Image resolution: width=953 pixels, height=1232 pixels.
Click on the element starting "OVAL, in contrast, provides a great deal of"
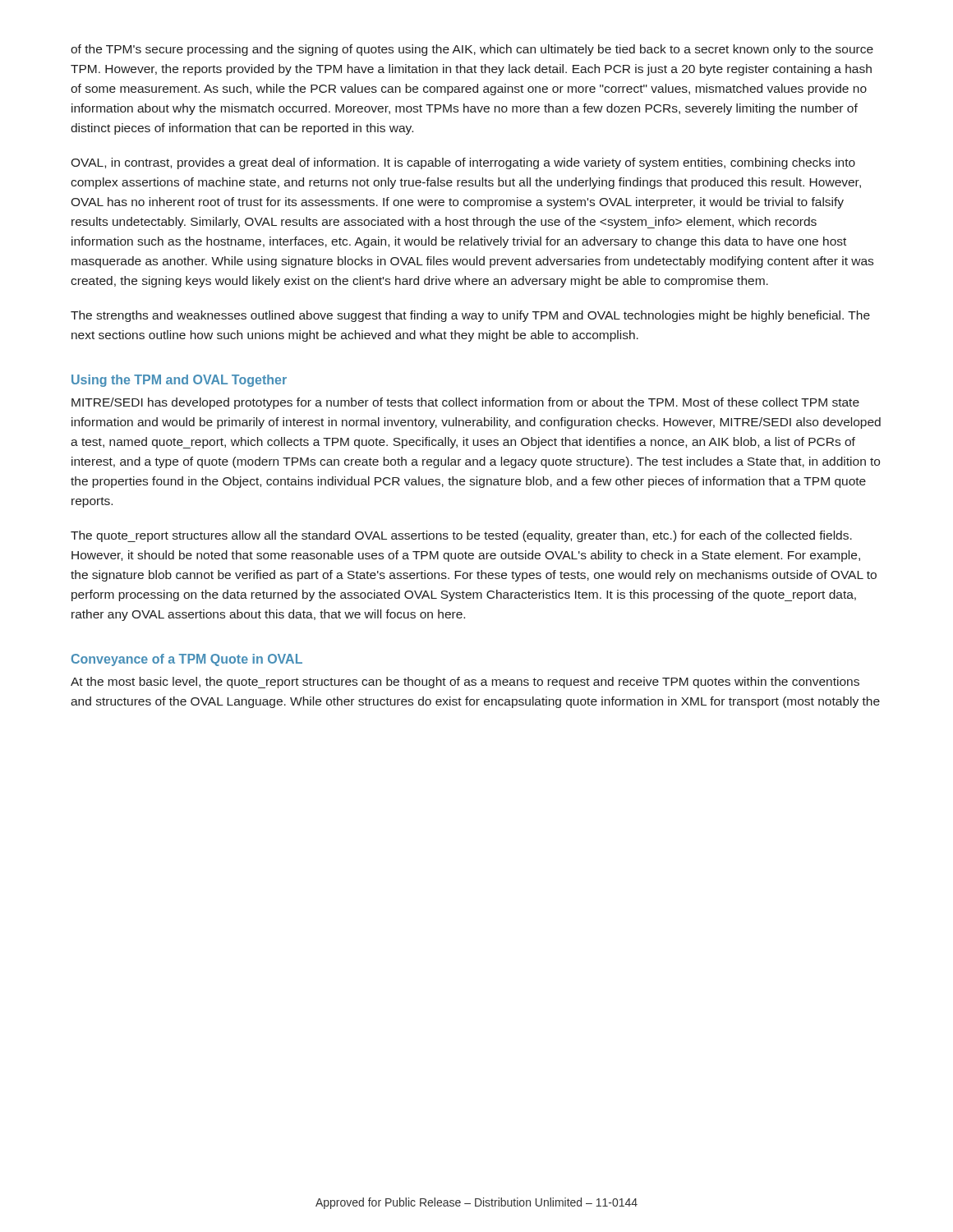[472, 221]
